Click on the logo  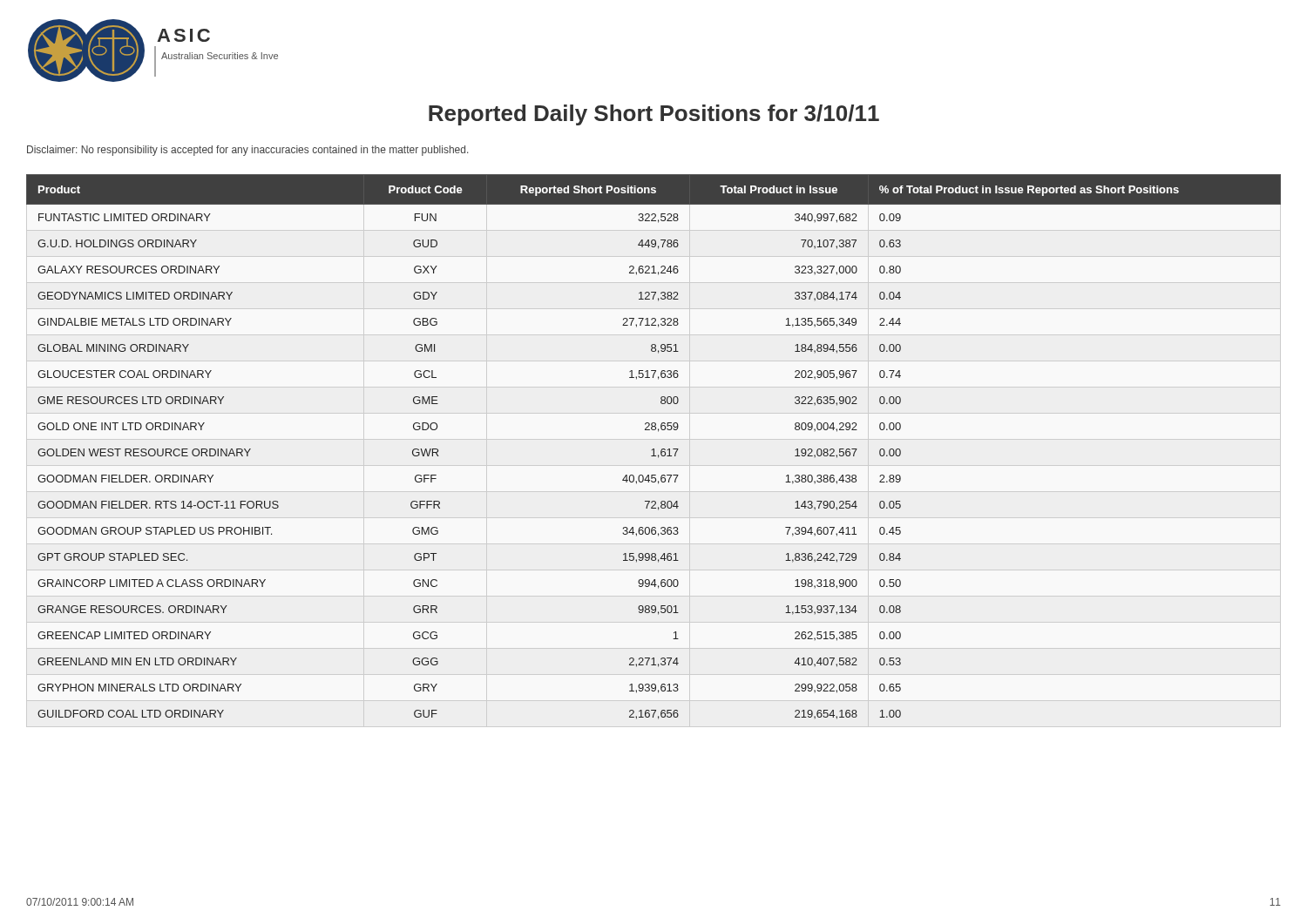point(152,52)
